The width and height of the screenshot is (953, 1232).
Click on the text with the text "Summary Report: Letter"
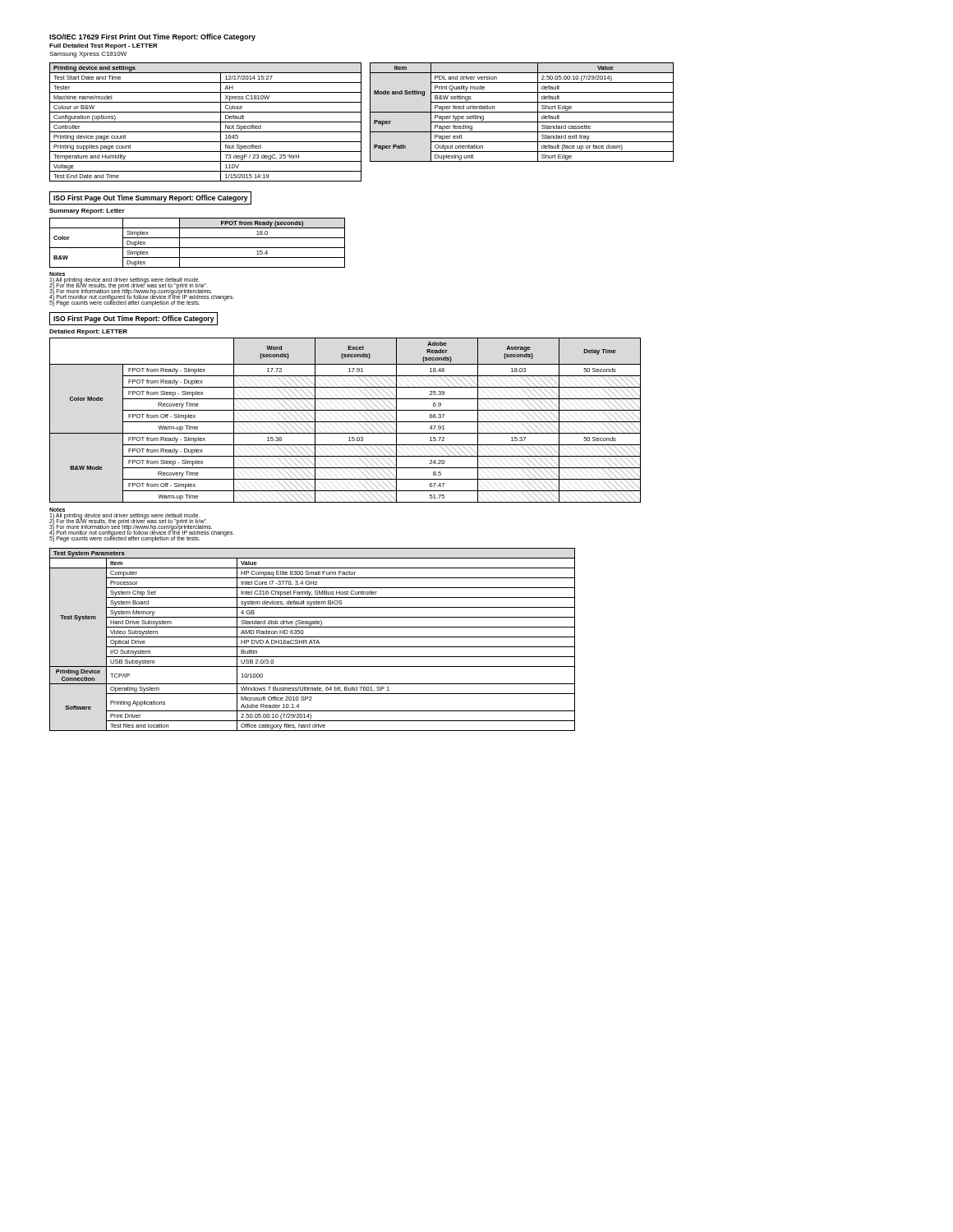pos(87,211)
